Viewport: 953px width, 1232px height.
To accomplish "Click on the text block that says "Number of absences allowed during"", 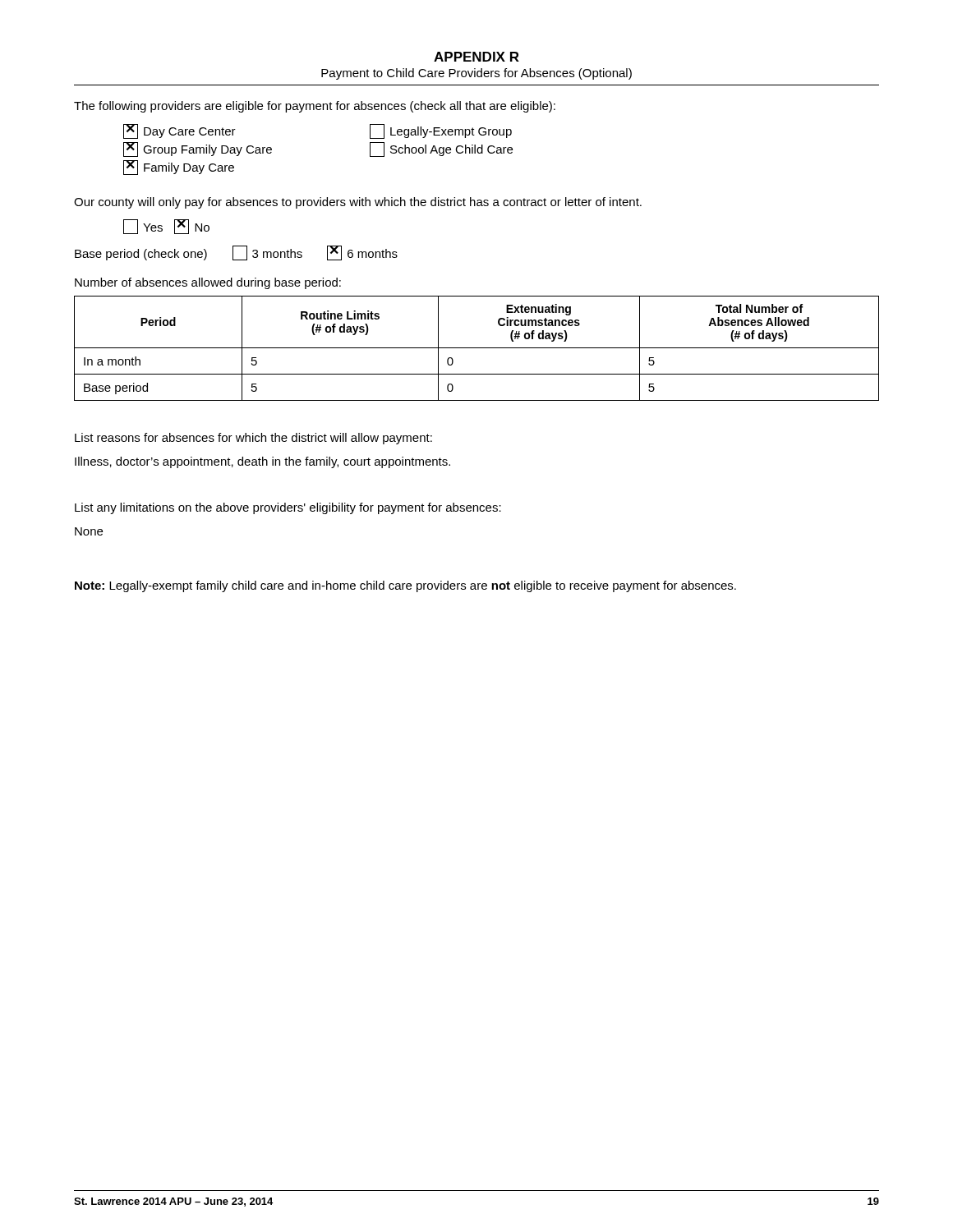I will coord(208,282).
